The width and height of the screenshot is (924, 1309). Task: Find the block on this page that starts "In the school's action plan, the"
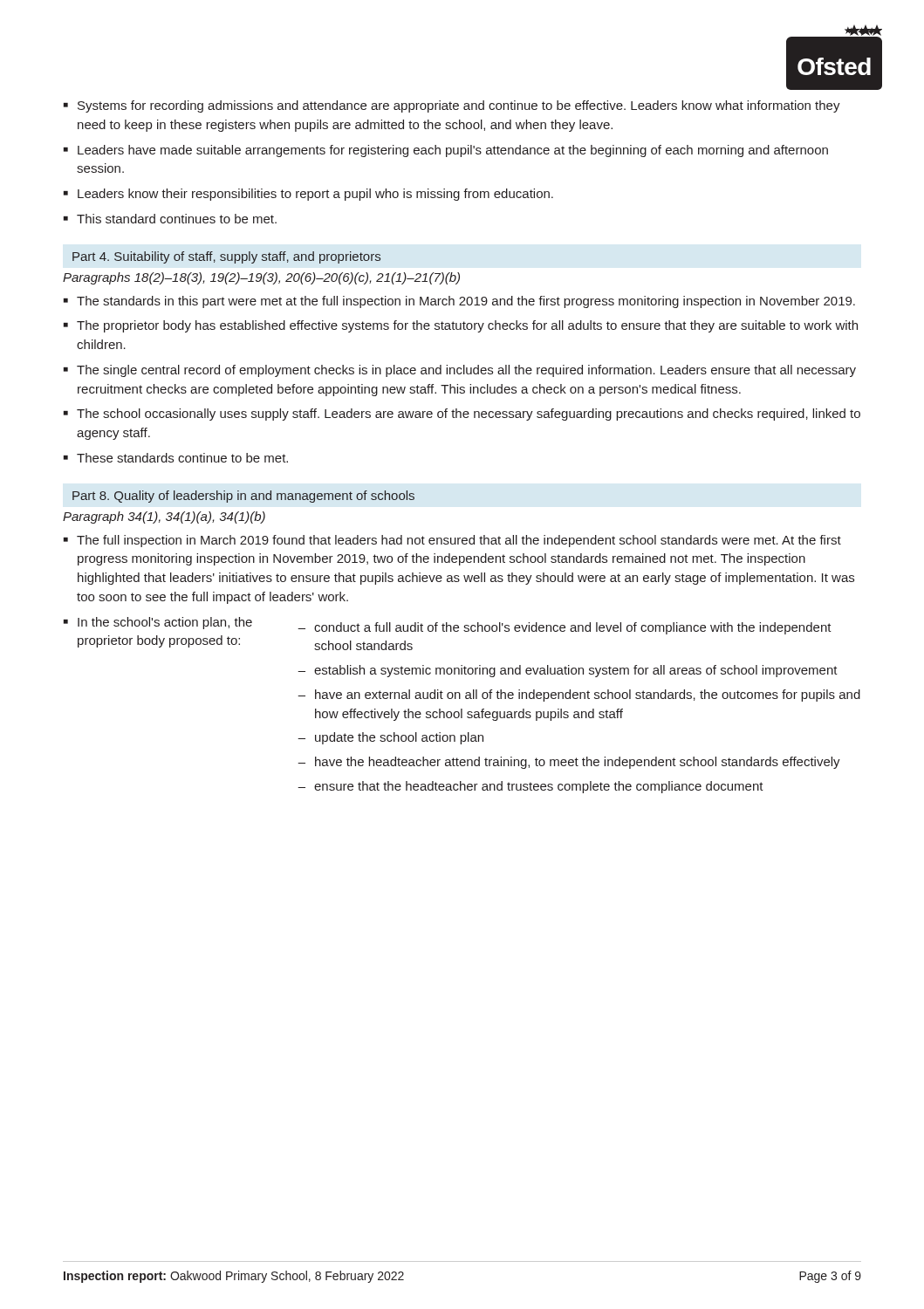point(469,706)
